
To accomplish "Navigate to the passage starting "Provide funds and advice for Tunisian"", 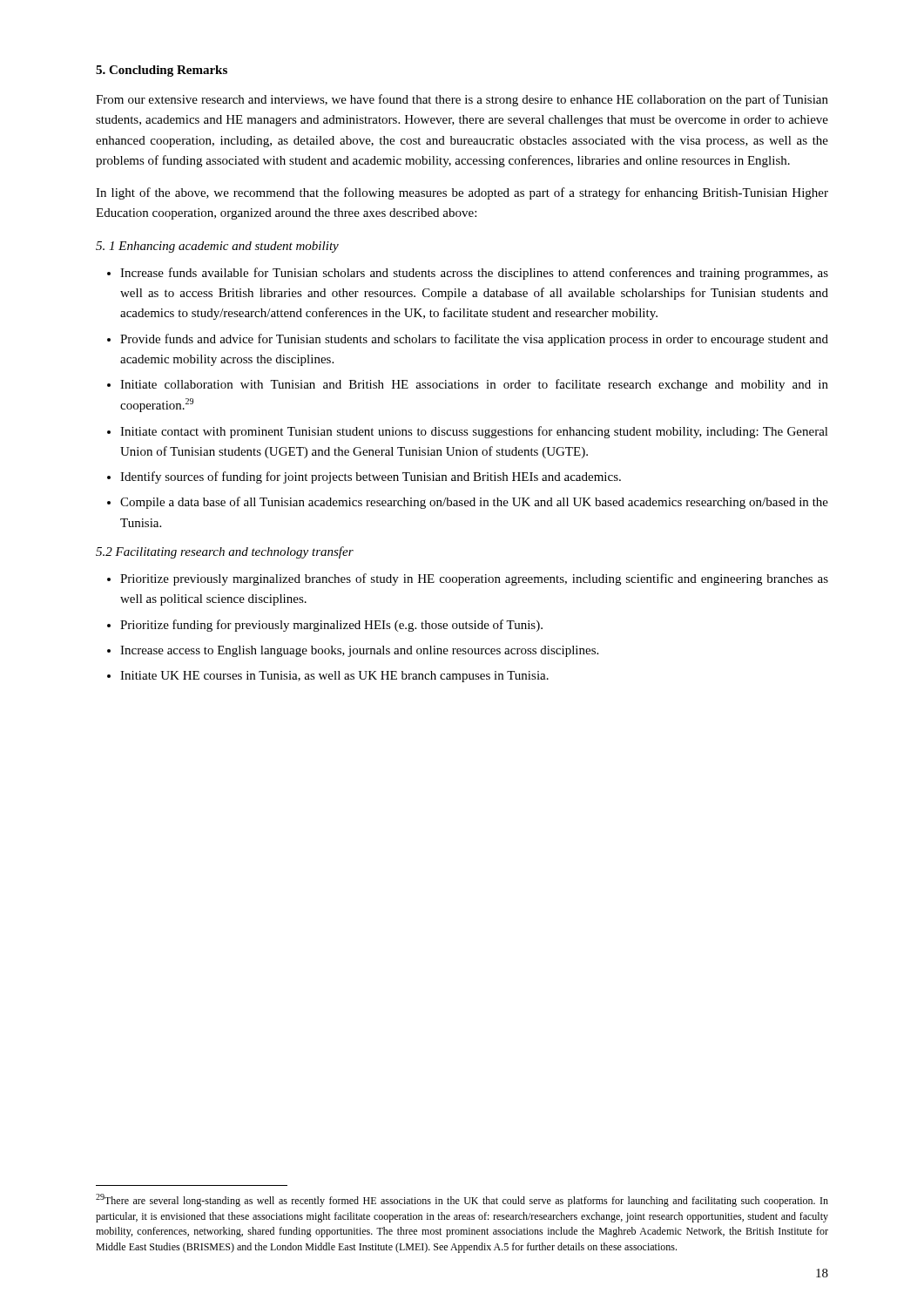I will pos(474,349).
